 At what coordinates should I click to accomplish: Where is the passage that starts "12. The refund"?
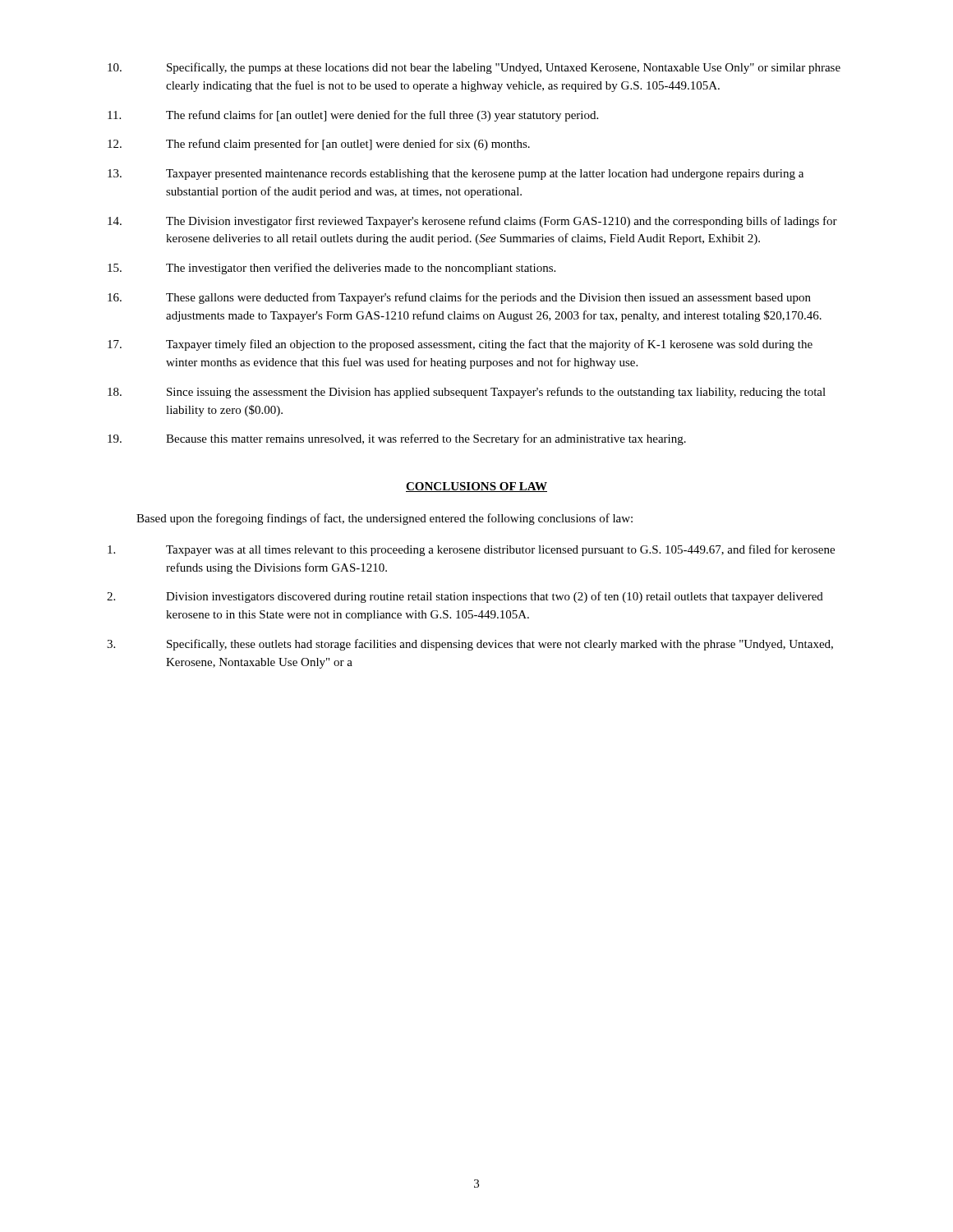pyautogui.click(x=476, y=145)
